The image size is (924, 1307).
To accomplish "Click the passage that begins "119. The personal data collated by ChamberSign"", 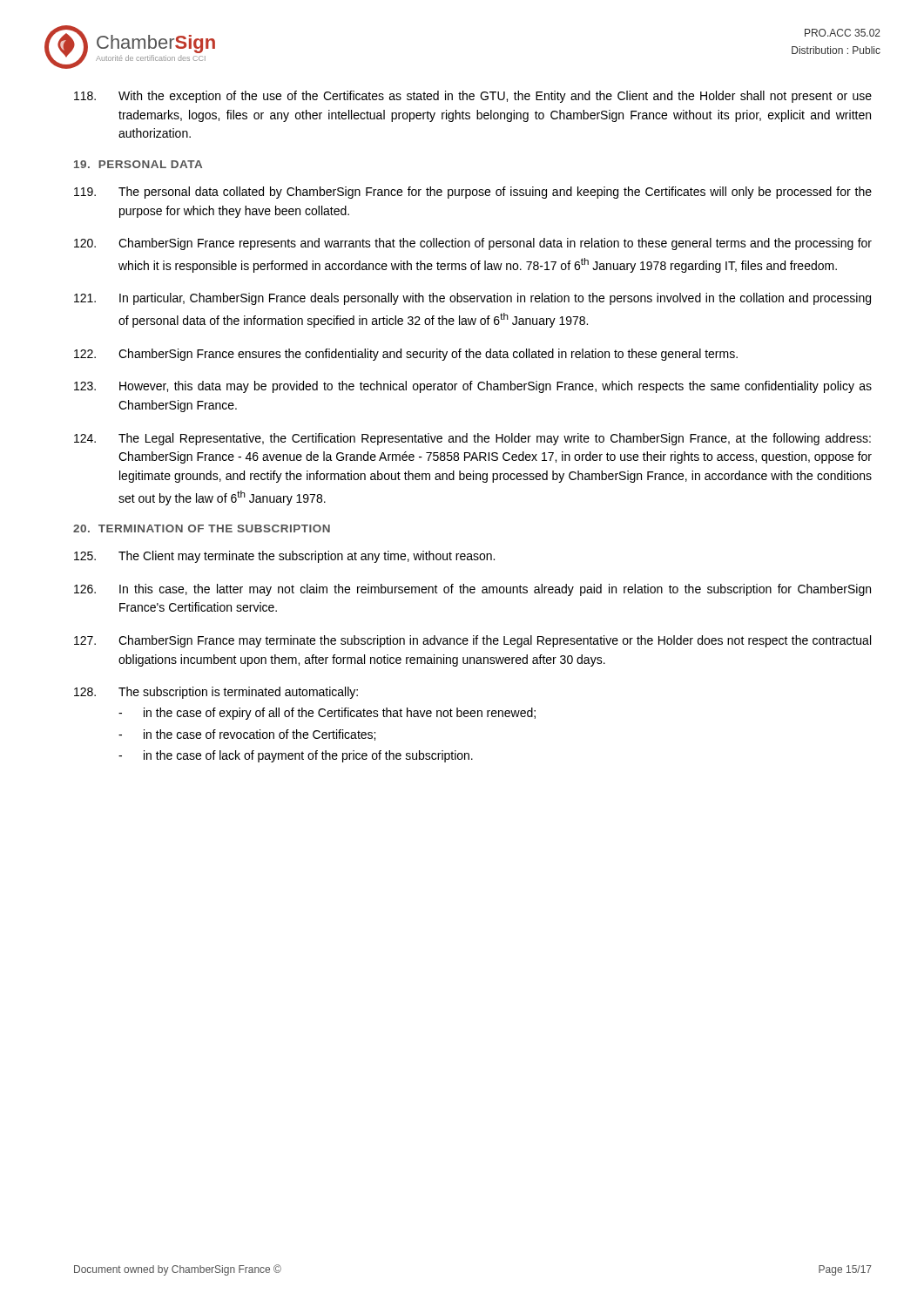I will pos(472,202).
